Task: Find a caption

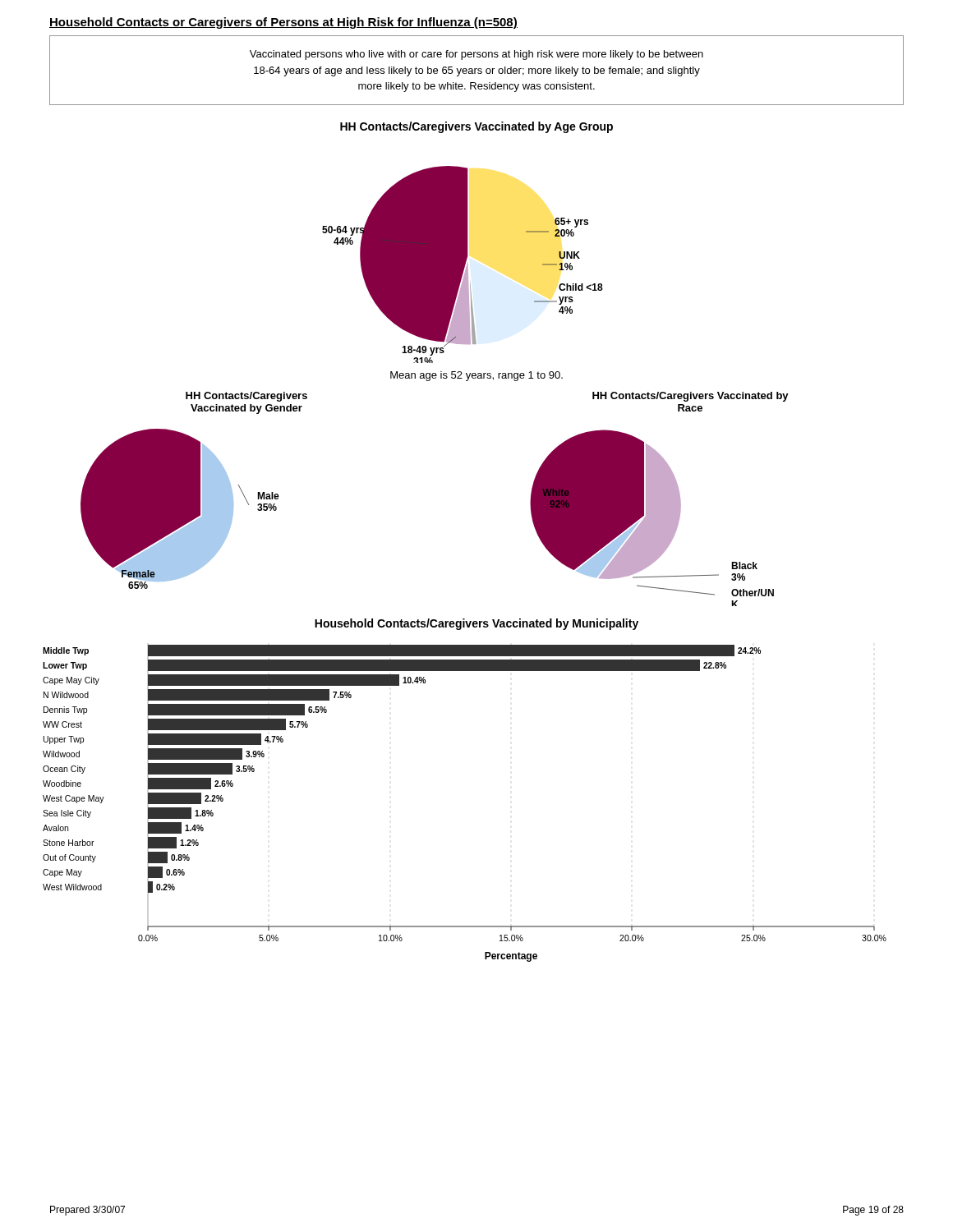Action: 476,375
